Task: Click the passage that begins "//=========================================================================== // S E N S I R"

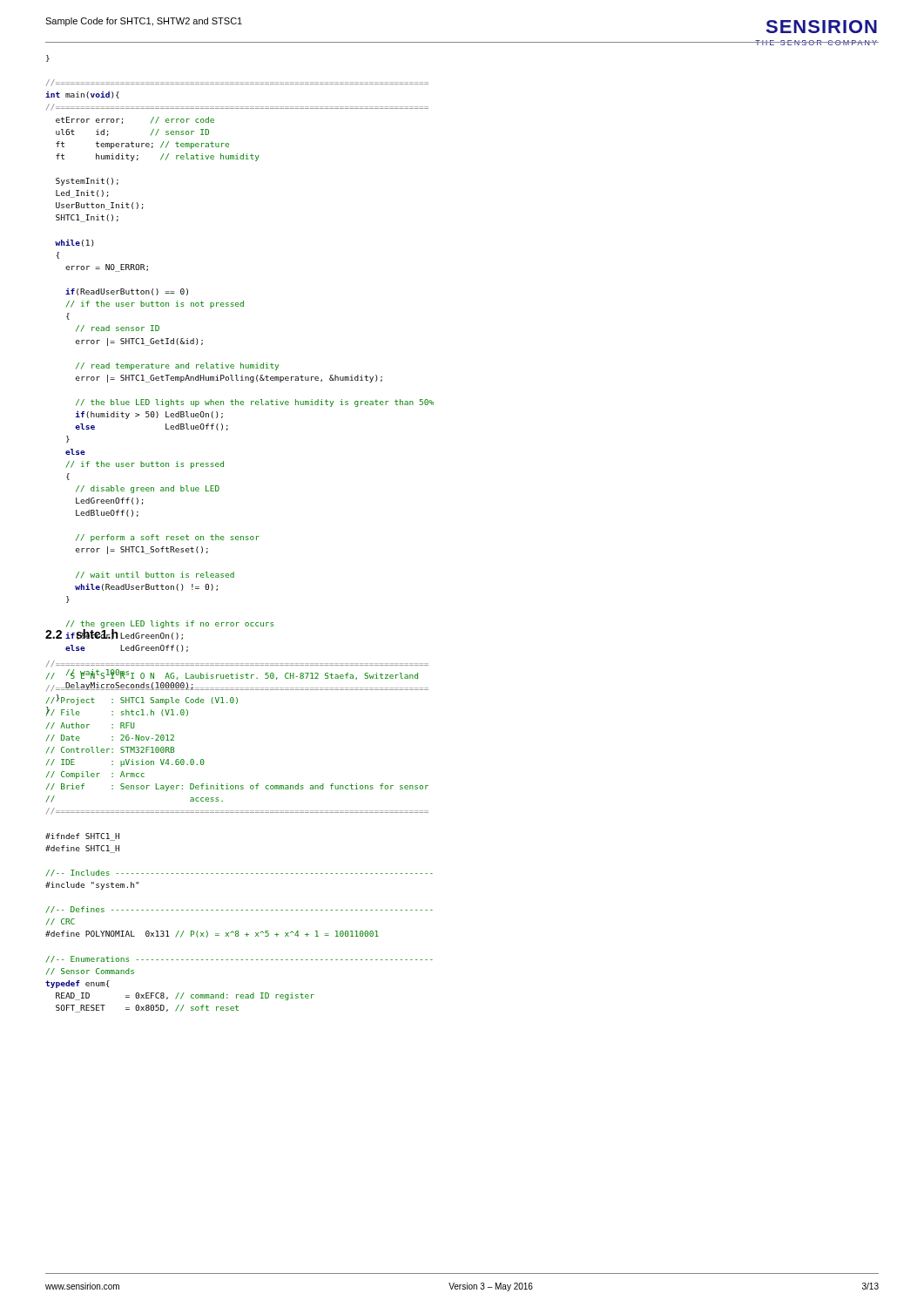Action: pos(237,664)
